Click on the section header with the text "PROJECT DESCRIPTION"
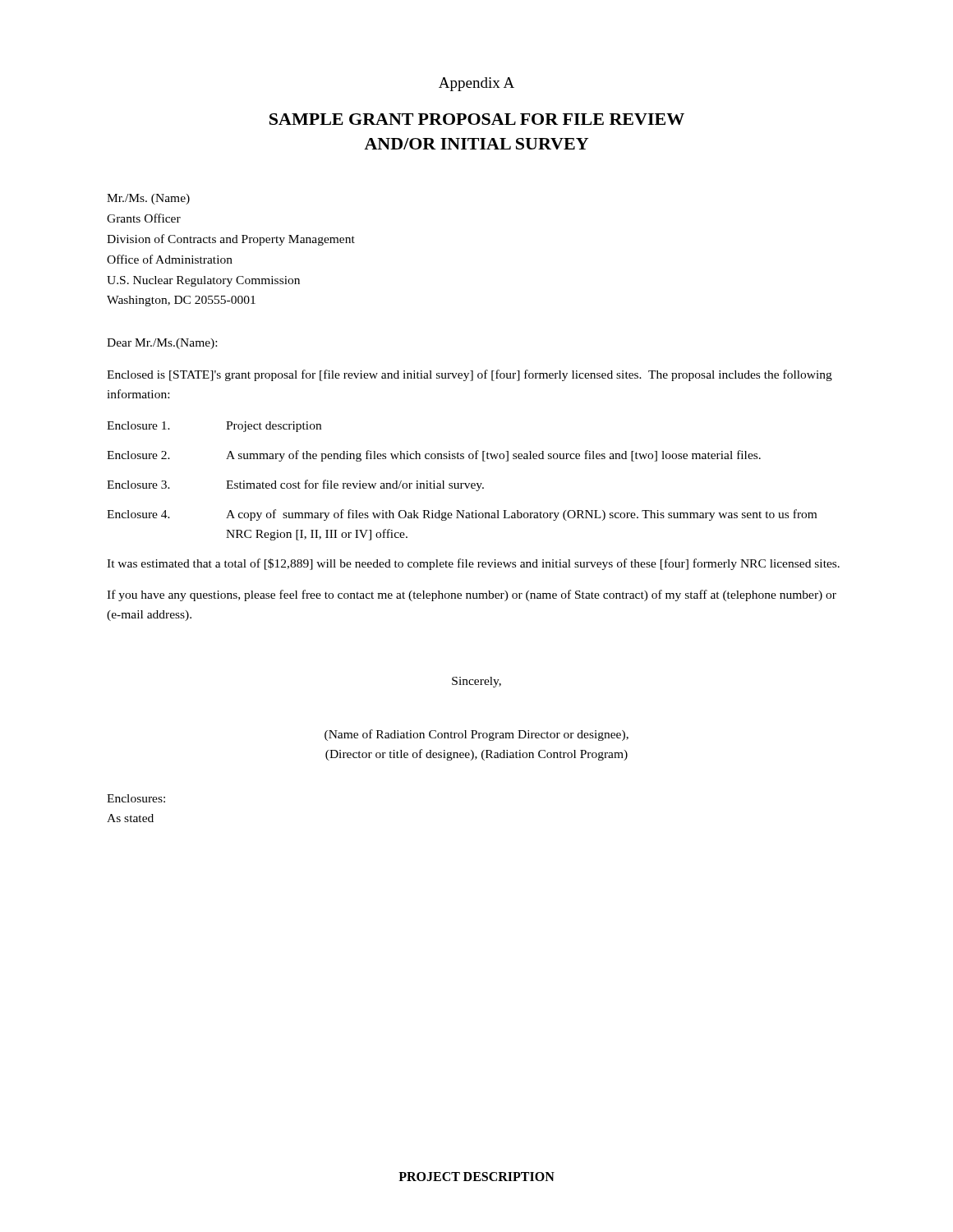The height and width of the screenshot is (1232, 953). 476,1177
